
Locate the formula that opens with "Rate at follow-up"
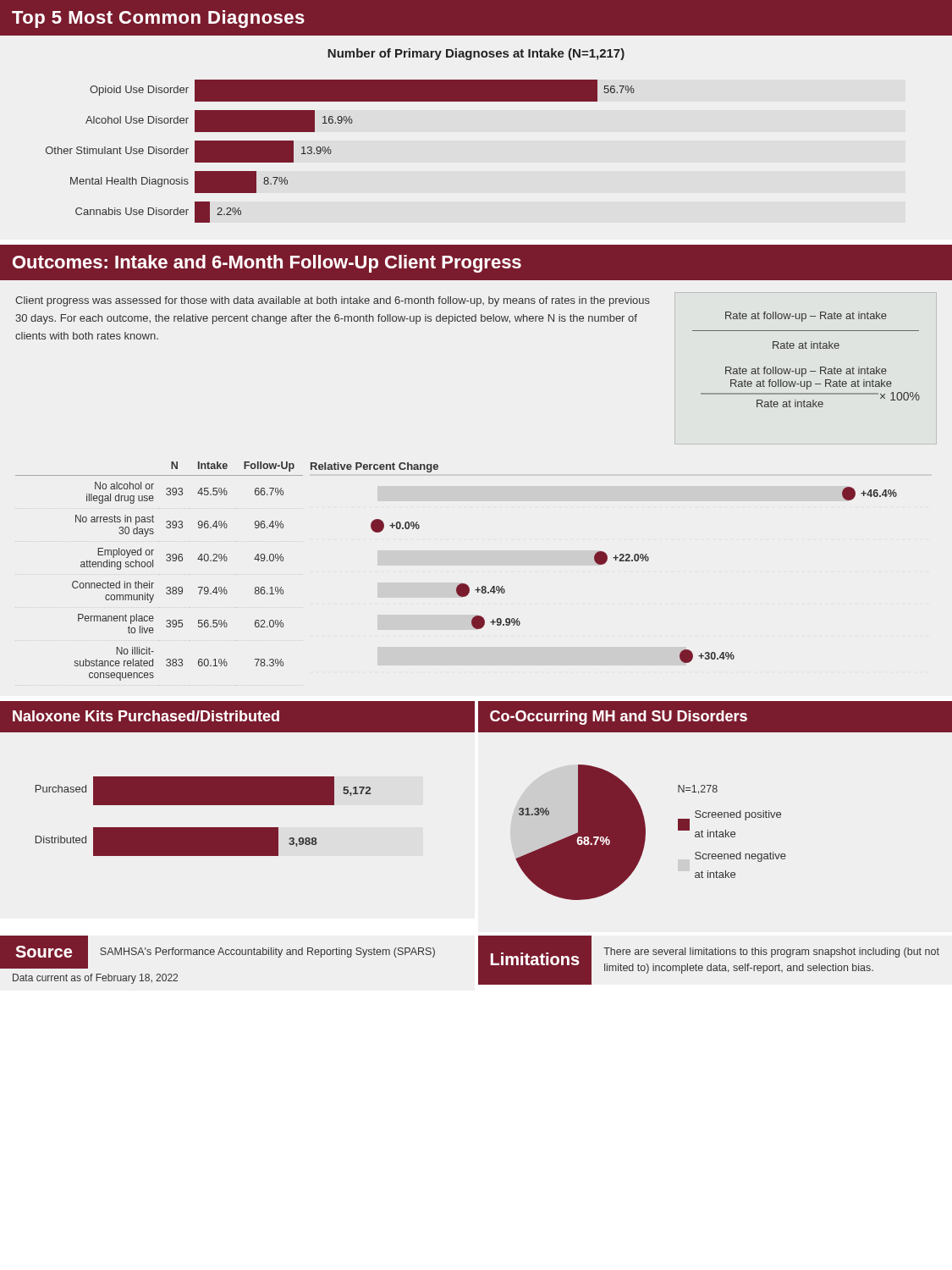click(x=811, y=365)
